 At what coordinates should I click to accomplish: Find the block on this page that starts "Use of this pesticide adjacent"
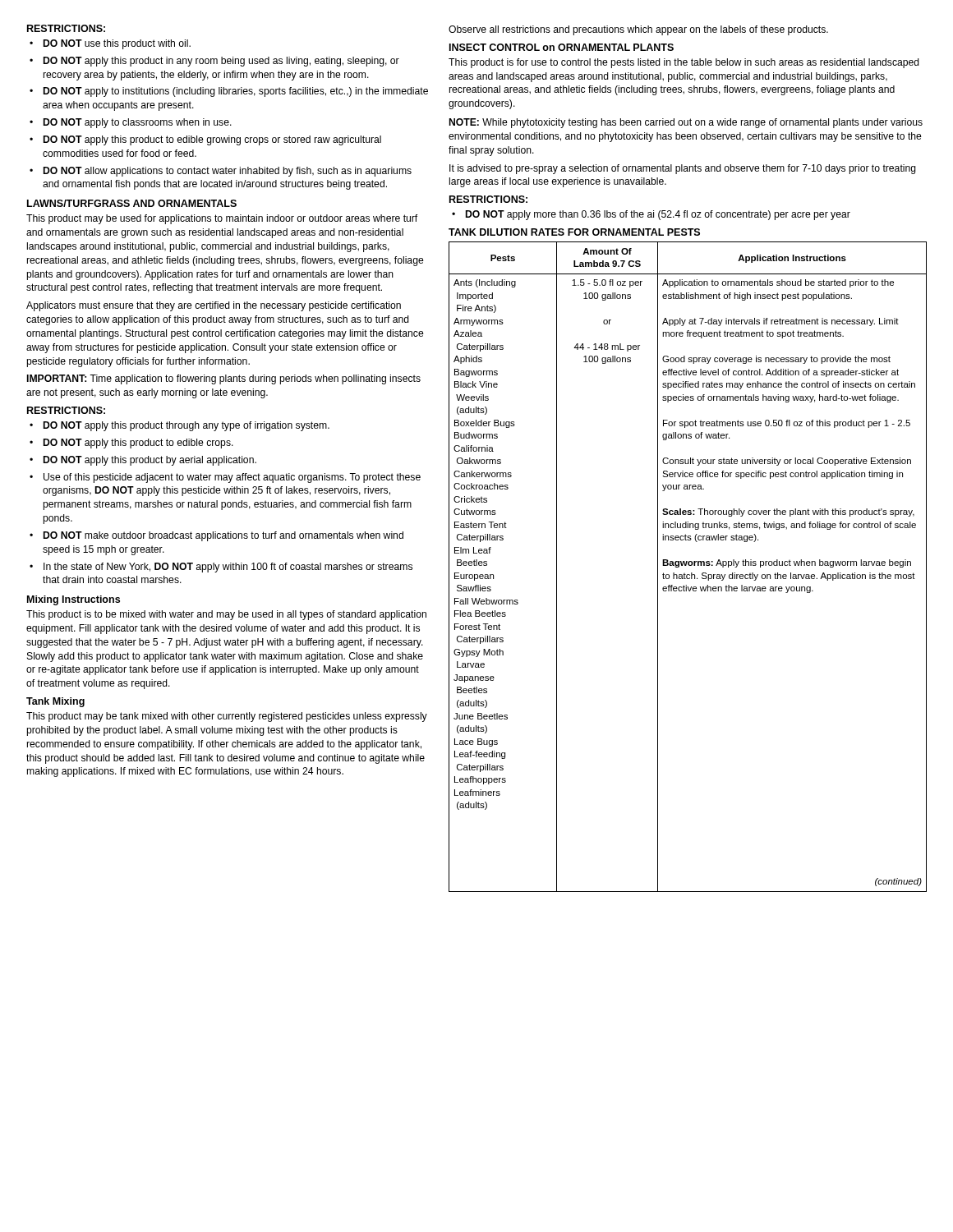tap(232, 498)
